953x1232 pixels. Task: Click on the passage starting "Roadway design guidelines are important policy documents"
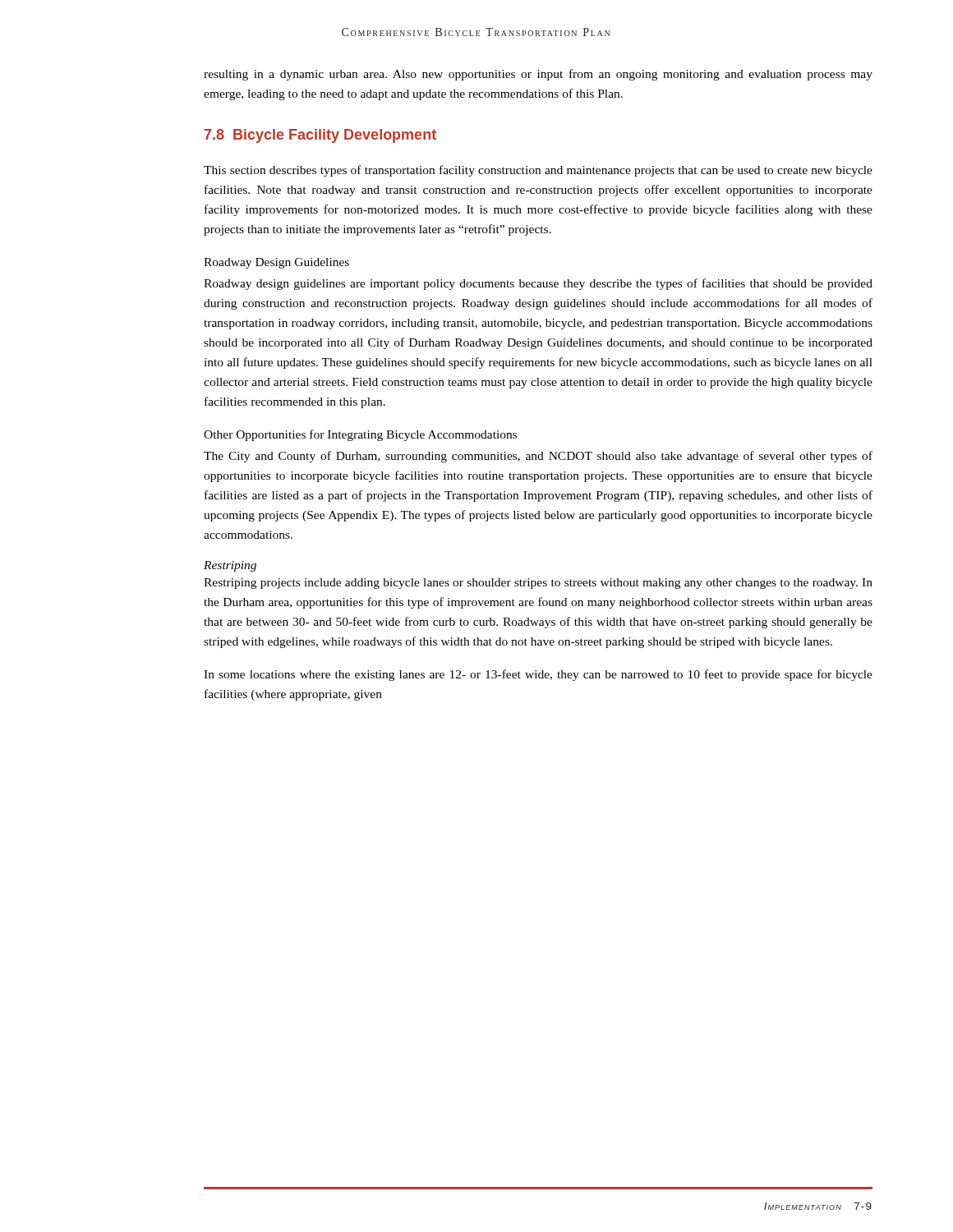click(x=538, y=342)
